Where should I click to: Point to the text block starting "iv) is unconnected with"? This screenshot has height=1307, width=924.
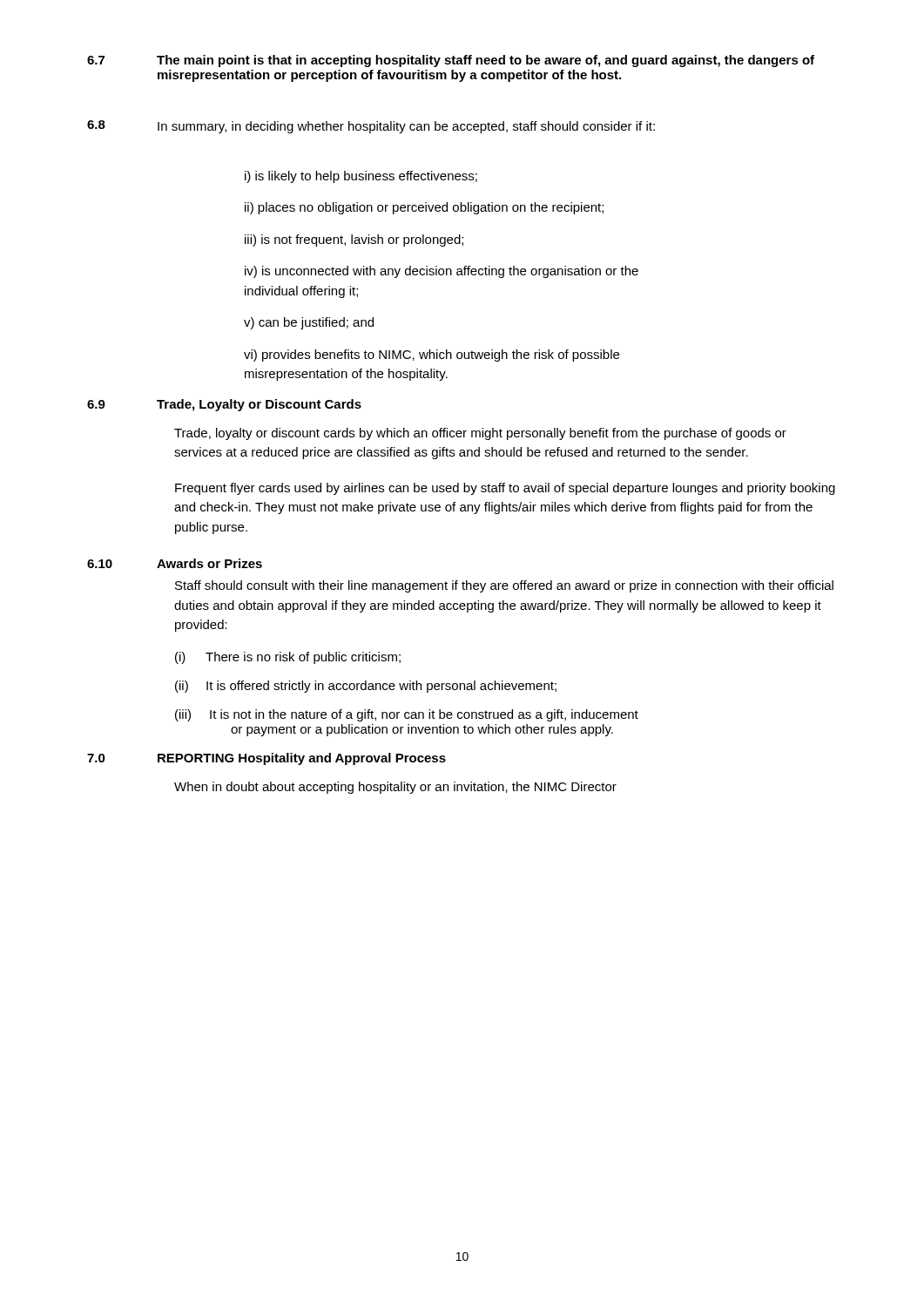click(x=441, y=280)
